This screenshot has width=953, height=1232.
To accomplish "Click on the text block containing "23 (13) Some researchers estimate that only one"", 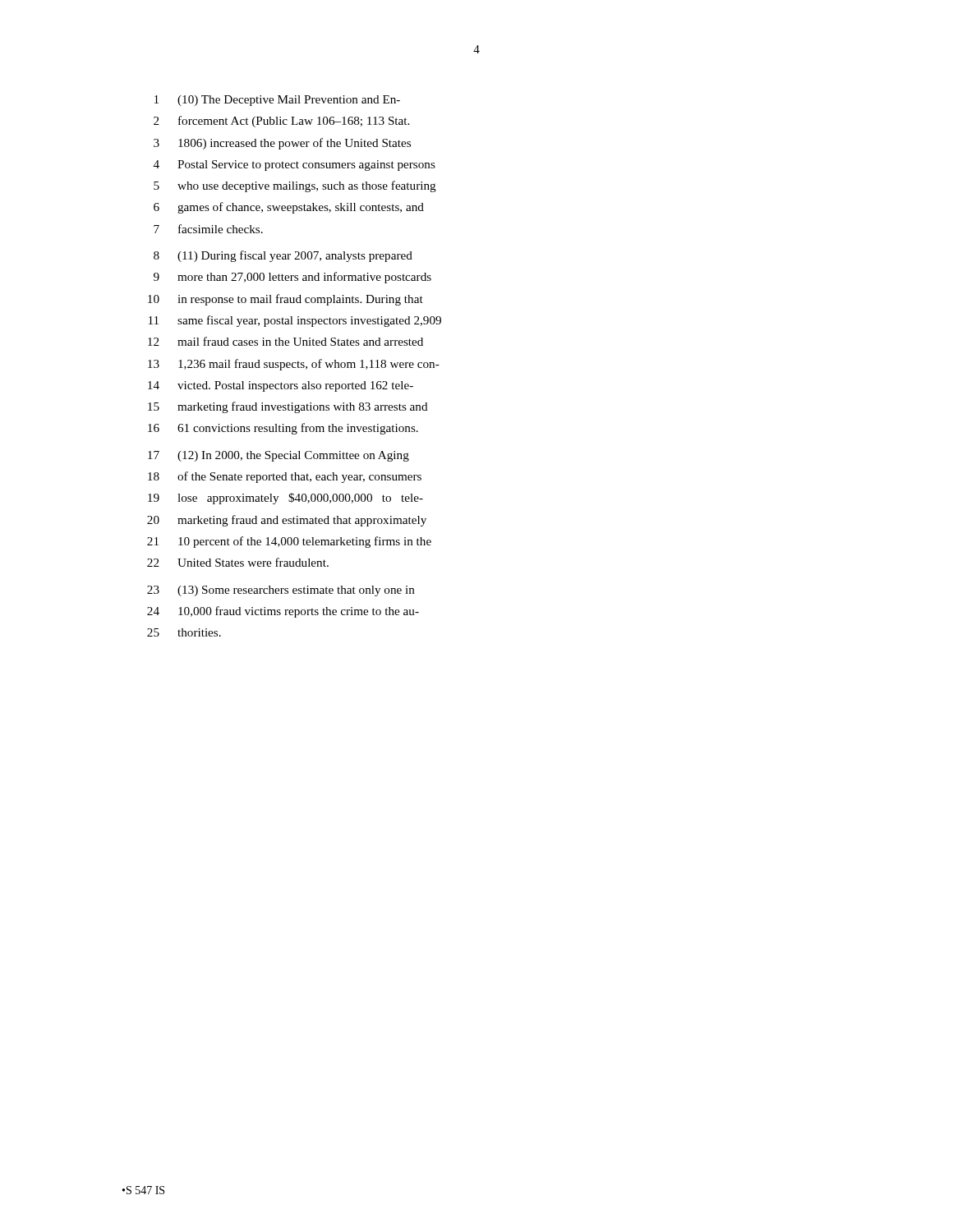I will 281,591.
